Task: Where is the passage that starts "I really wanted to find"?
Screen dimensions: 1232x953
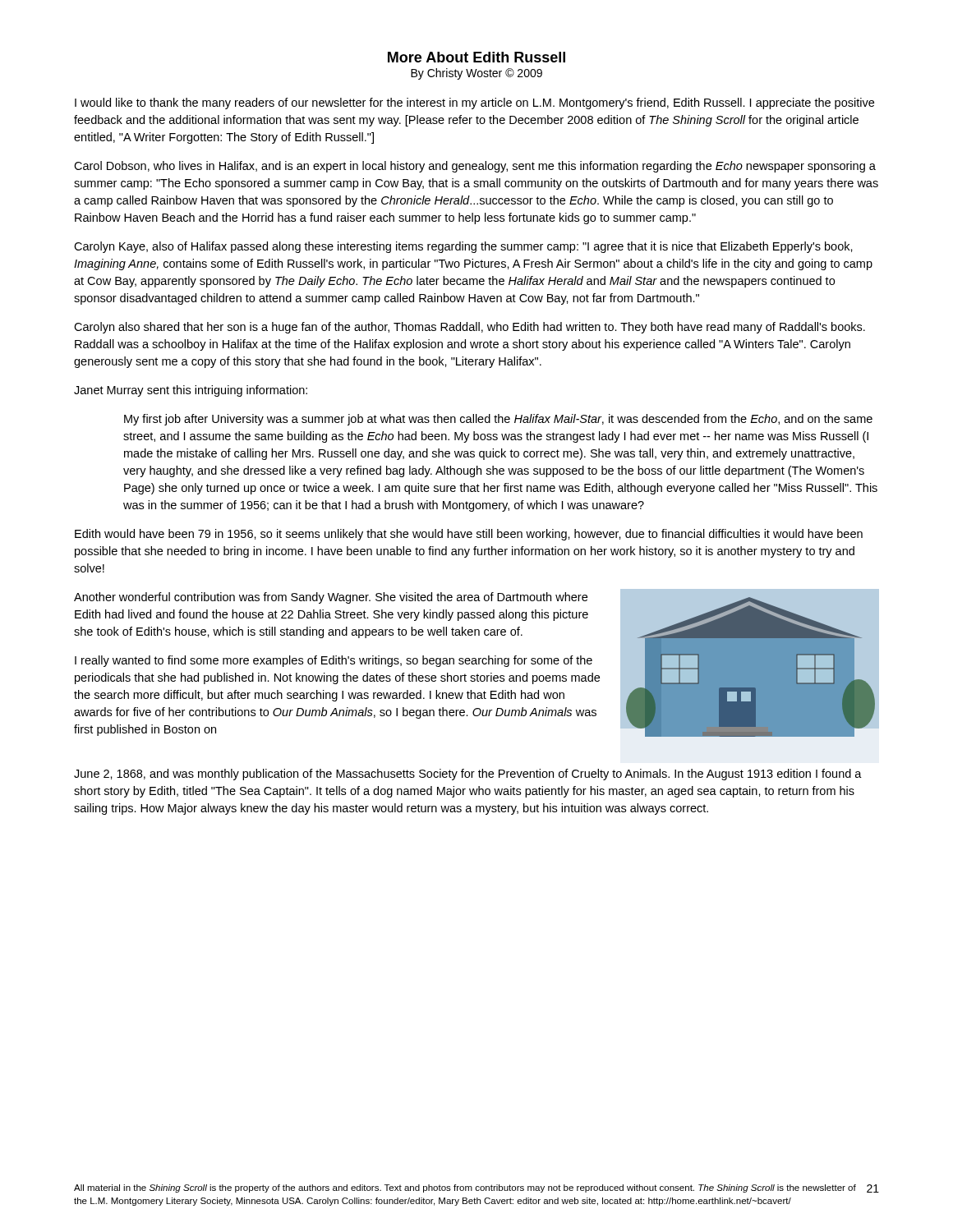Action: pos(337,695)
